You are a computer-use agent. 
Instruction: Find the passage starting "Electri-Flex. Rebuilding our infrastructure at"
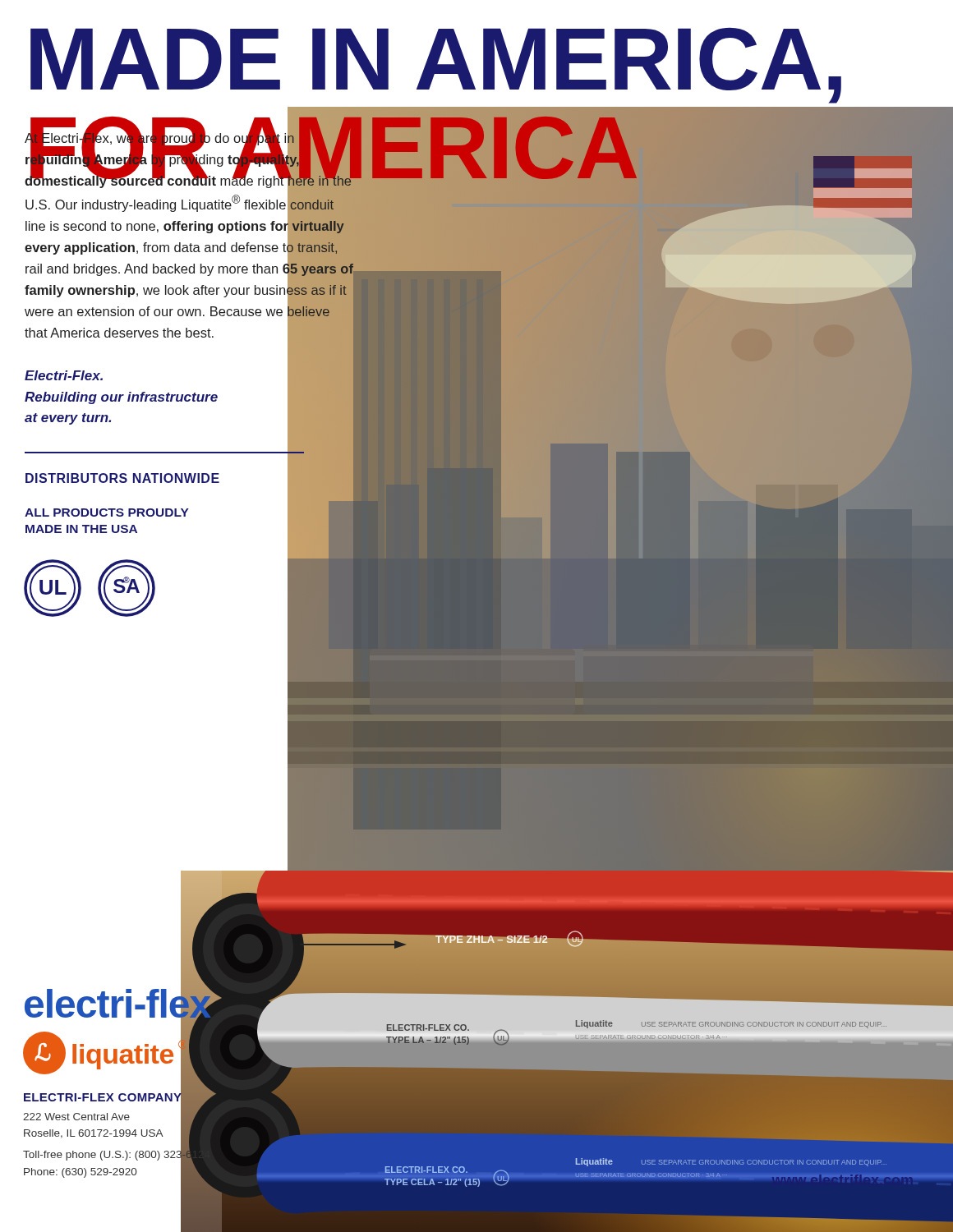coord(173,397)
